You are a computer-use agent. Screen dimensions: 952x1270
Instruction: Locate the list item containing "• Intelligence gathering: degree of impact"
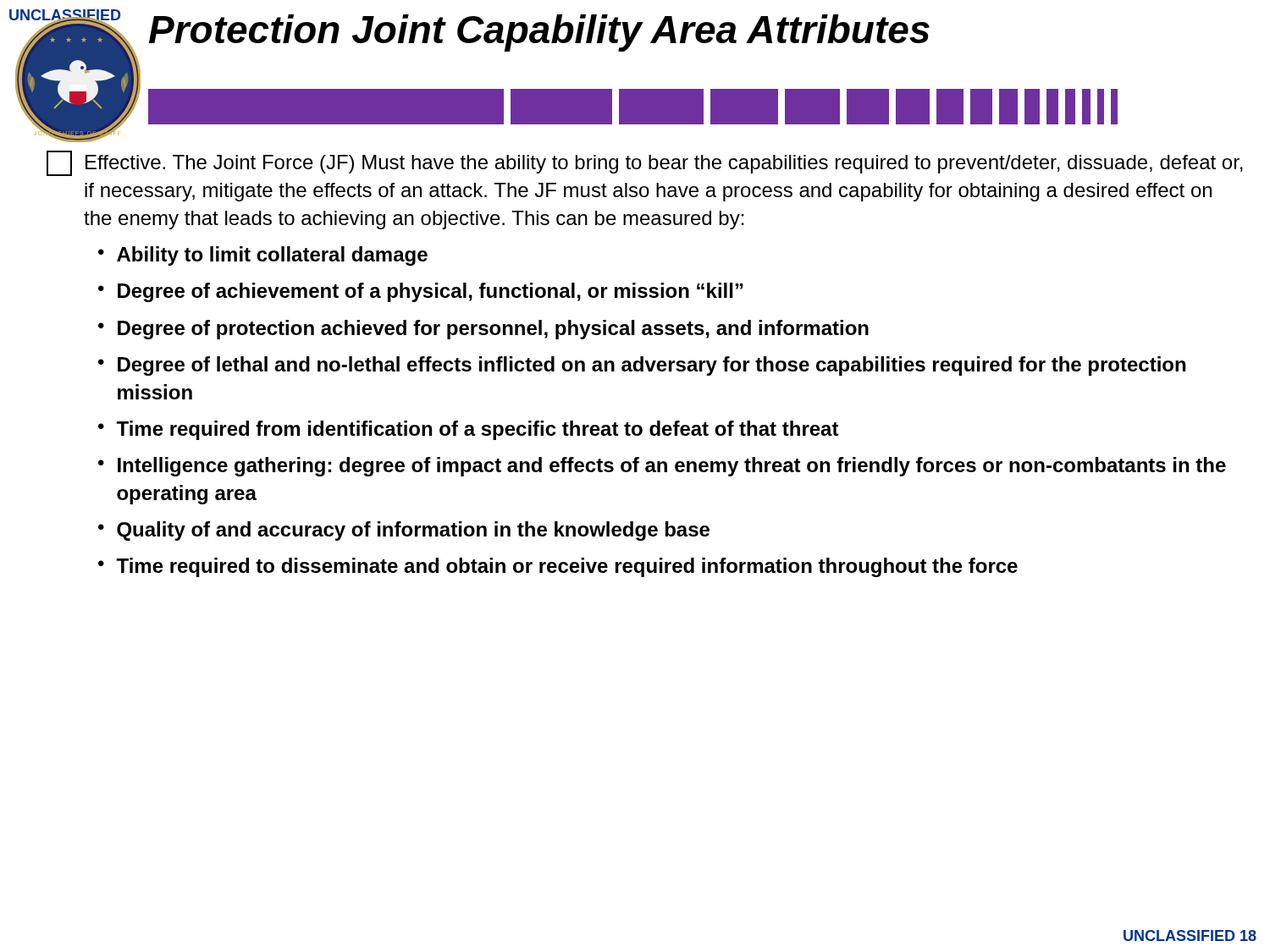click(671, 479)
